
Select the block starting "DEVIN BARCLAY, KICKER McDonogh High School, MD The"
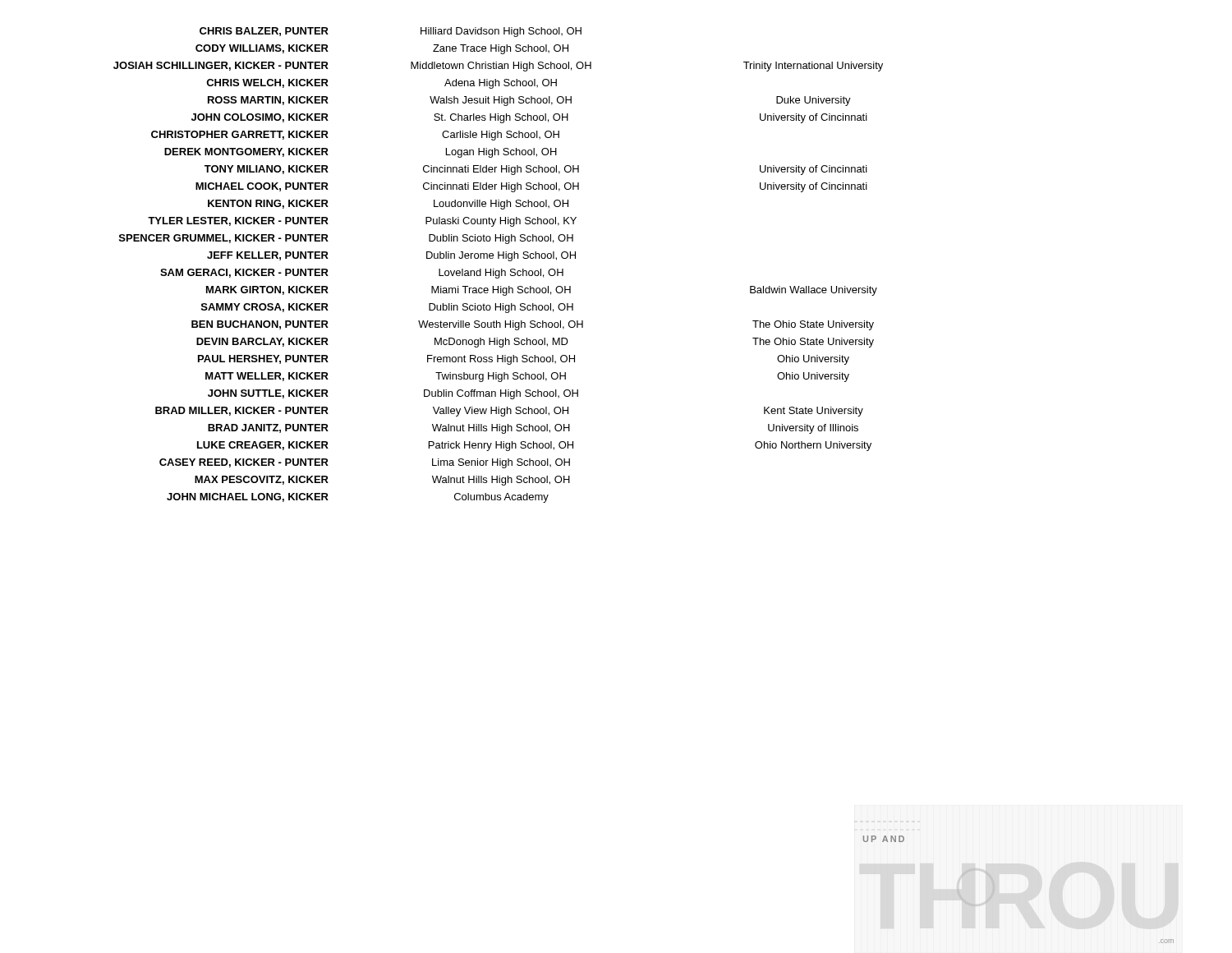pyautogui.click(x=509, y=341)
